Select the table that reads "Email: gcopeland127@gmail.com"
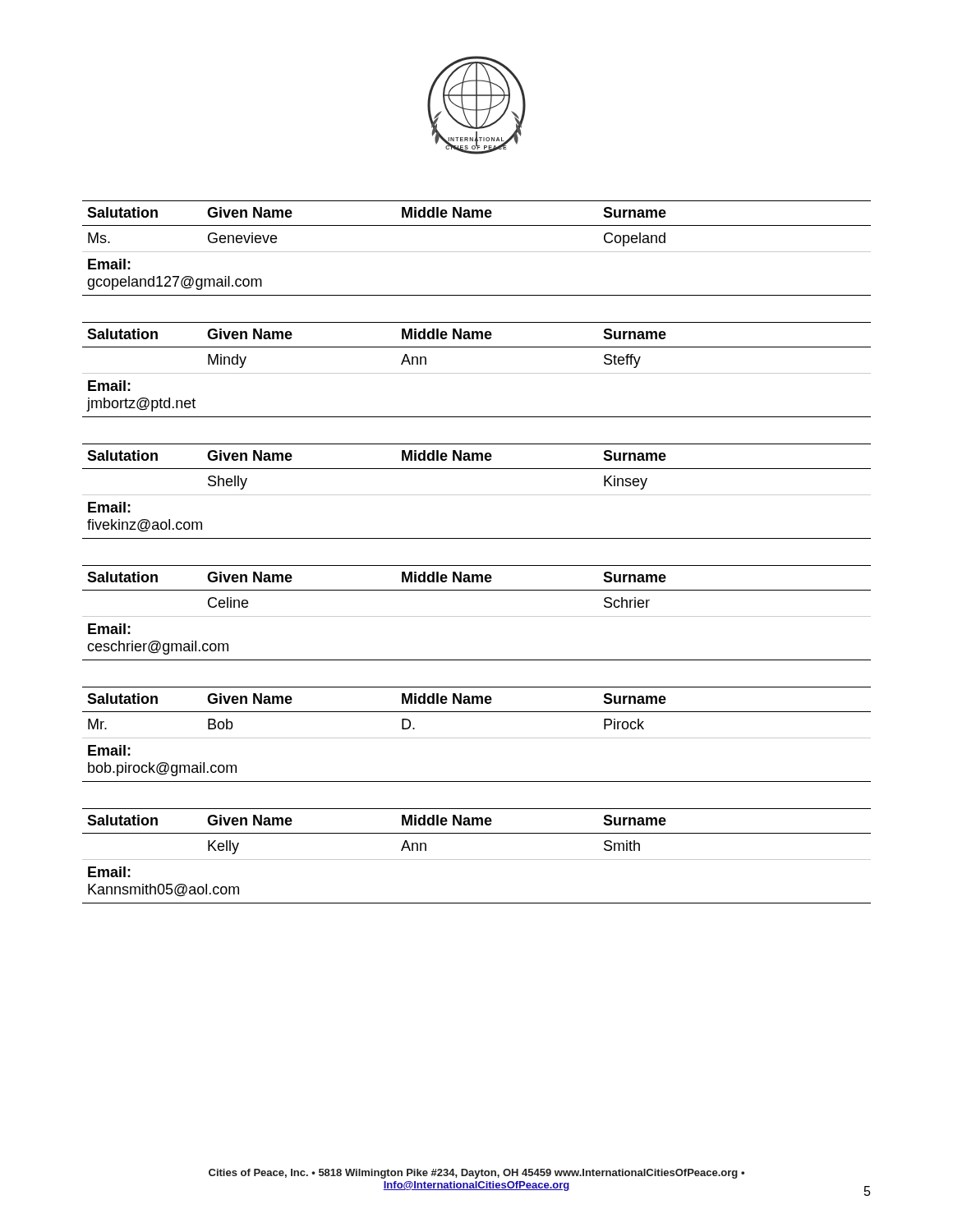 click(x=476, y=248)
